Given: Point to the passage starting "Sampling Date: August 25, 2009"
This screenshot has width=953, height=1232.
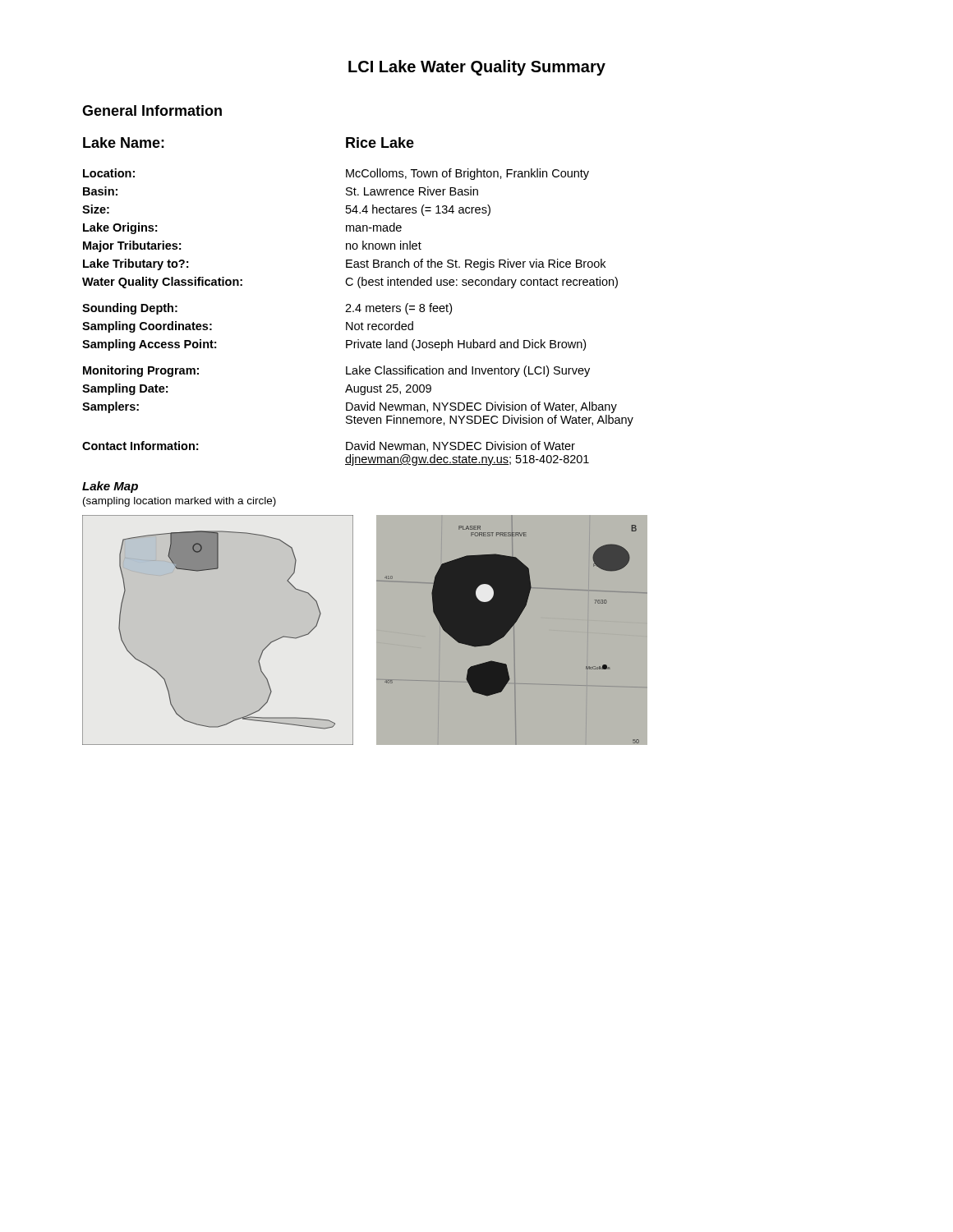Looking at the screenshot, I should coord(124,389).
